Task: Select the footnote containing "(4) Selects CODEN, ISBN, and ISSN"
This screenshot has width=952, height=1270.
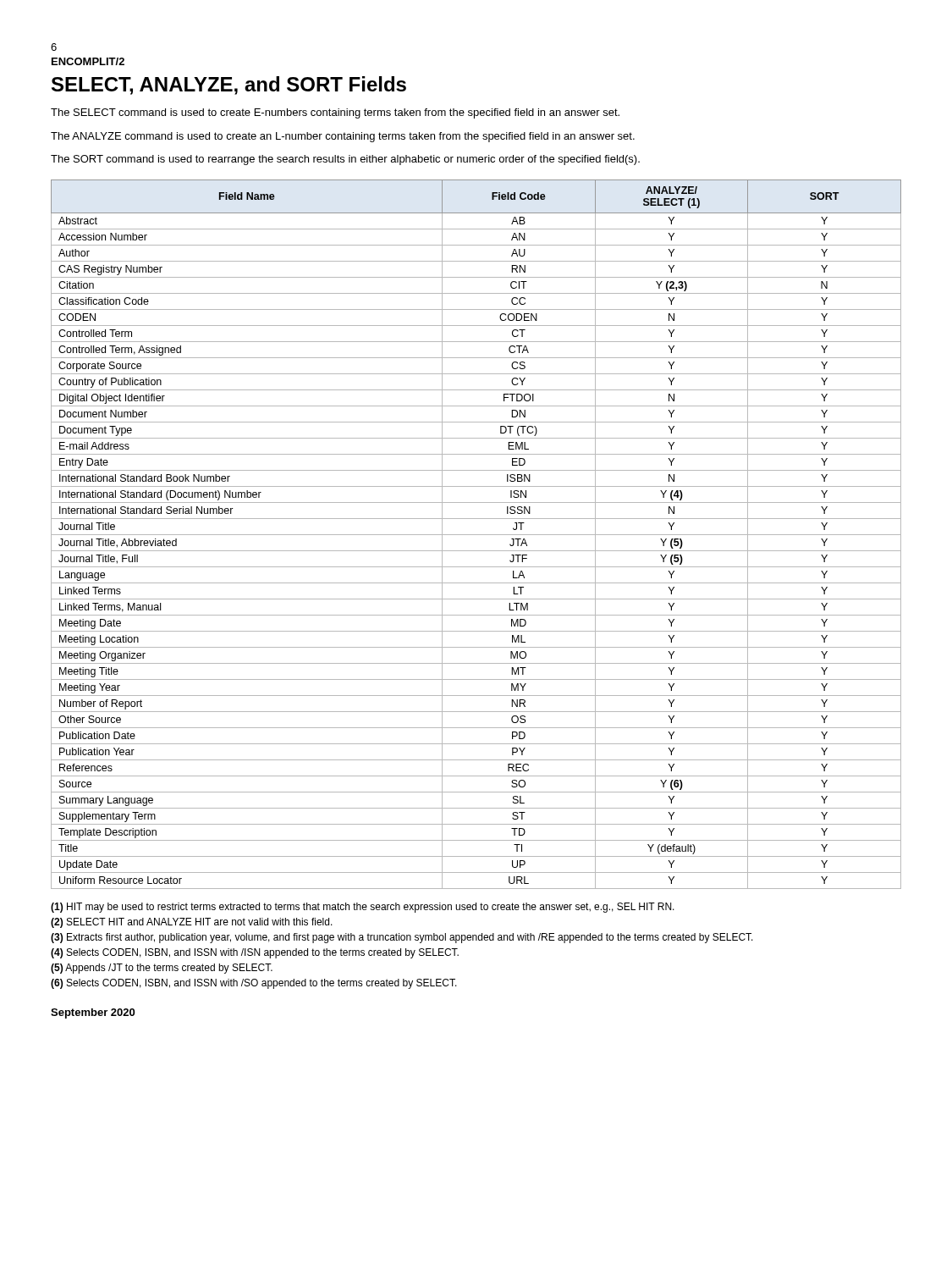Action: [255, 953]
